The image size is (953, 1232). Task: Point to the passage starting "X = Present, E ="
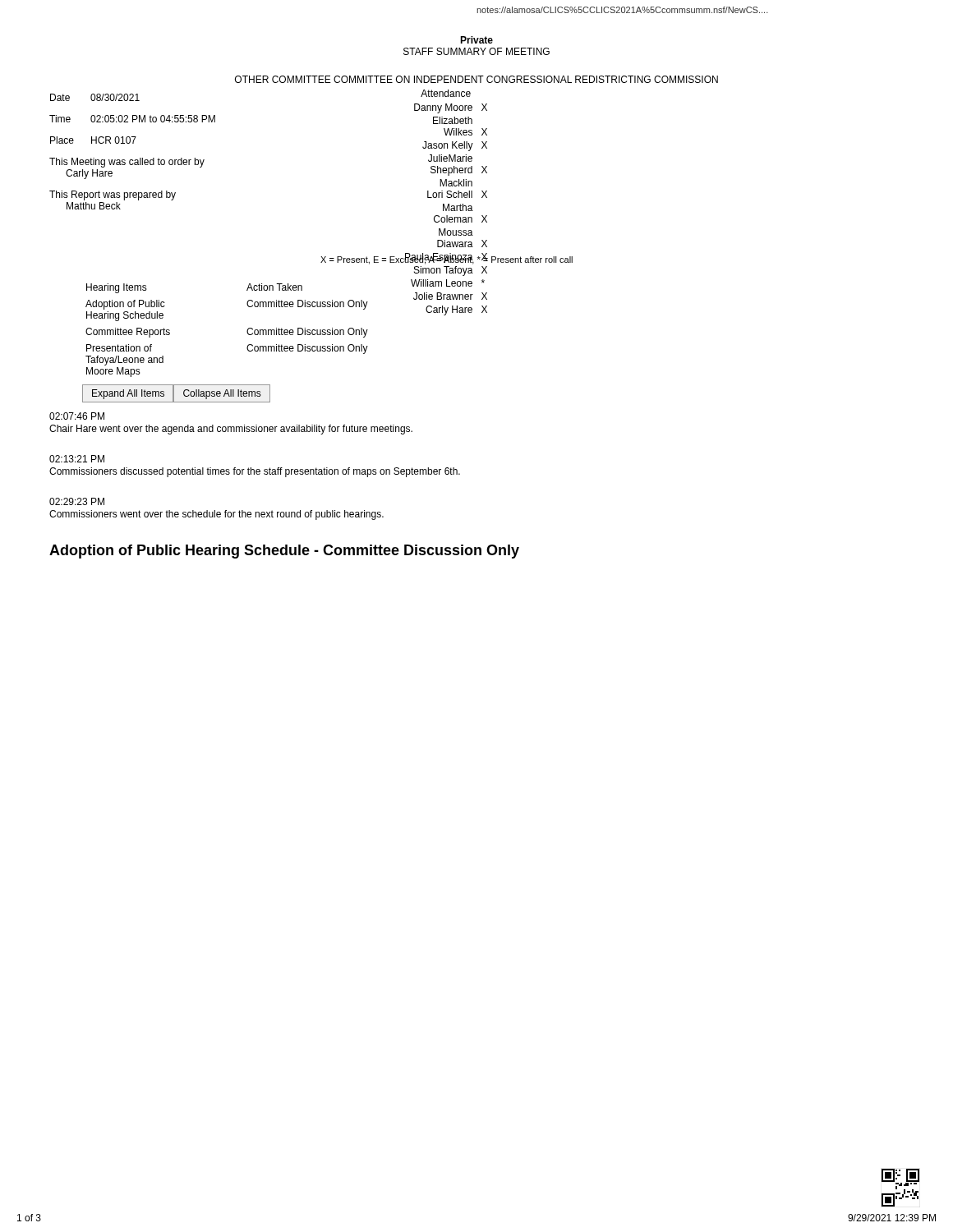coord(447,260)
